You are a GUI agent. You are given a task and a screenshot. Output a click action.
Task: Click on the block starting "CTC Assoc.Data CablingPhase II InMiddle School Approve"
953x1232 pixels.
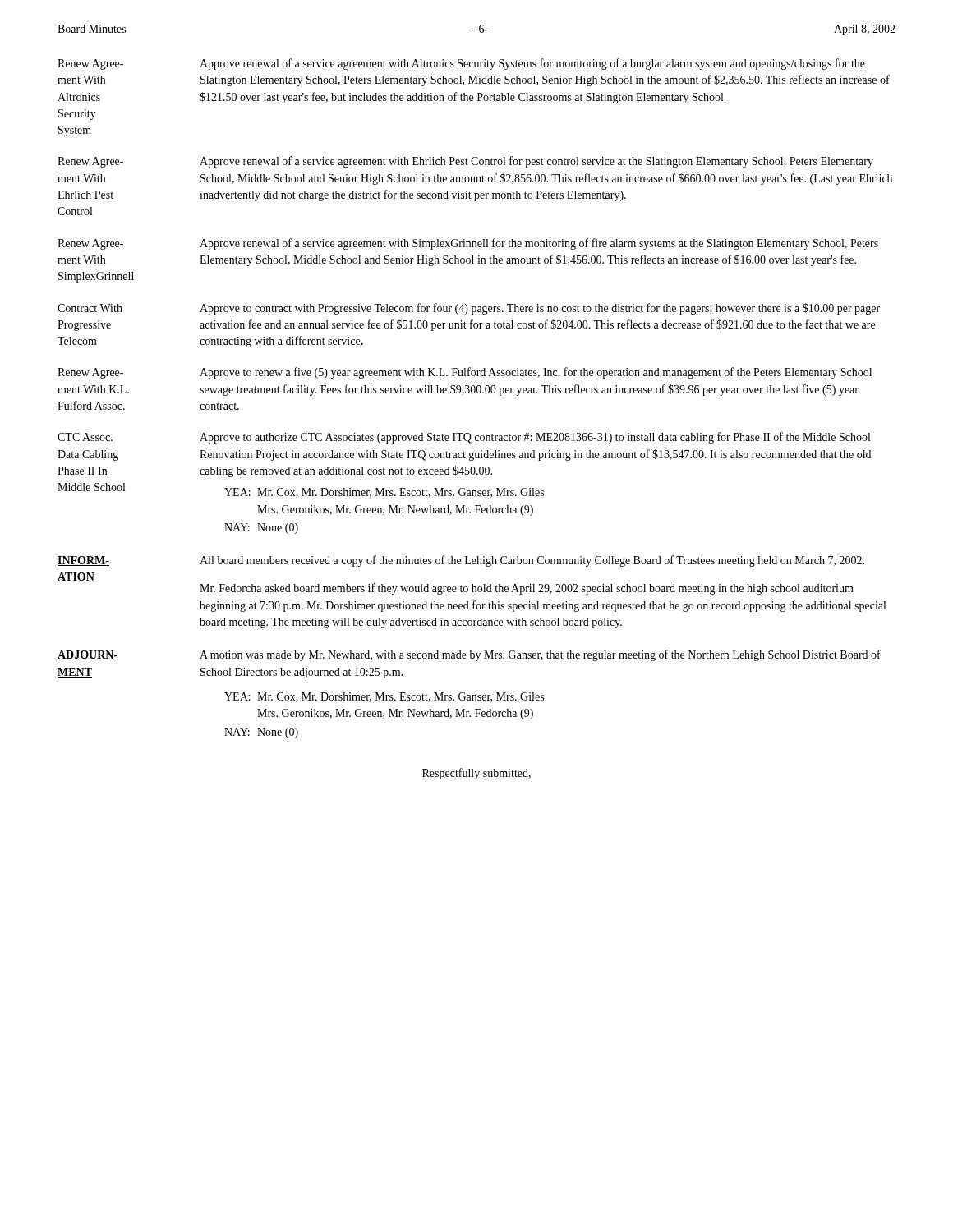[x=476, y=484]
